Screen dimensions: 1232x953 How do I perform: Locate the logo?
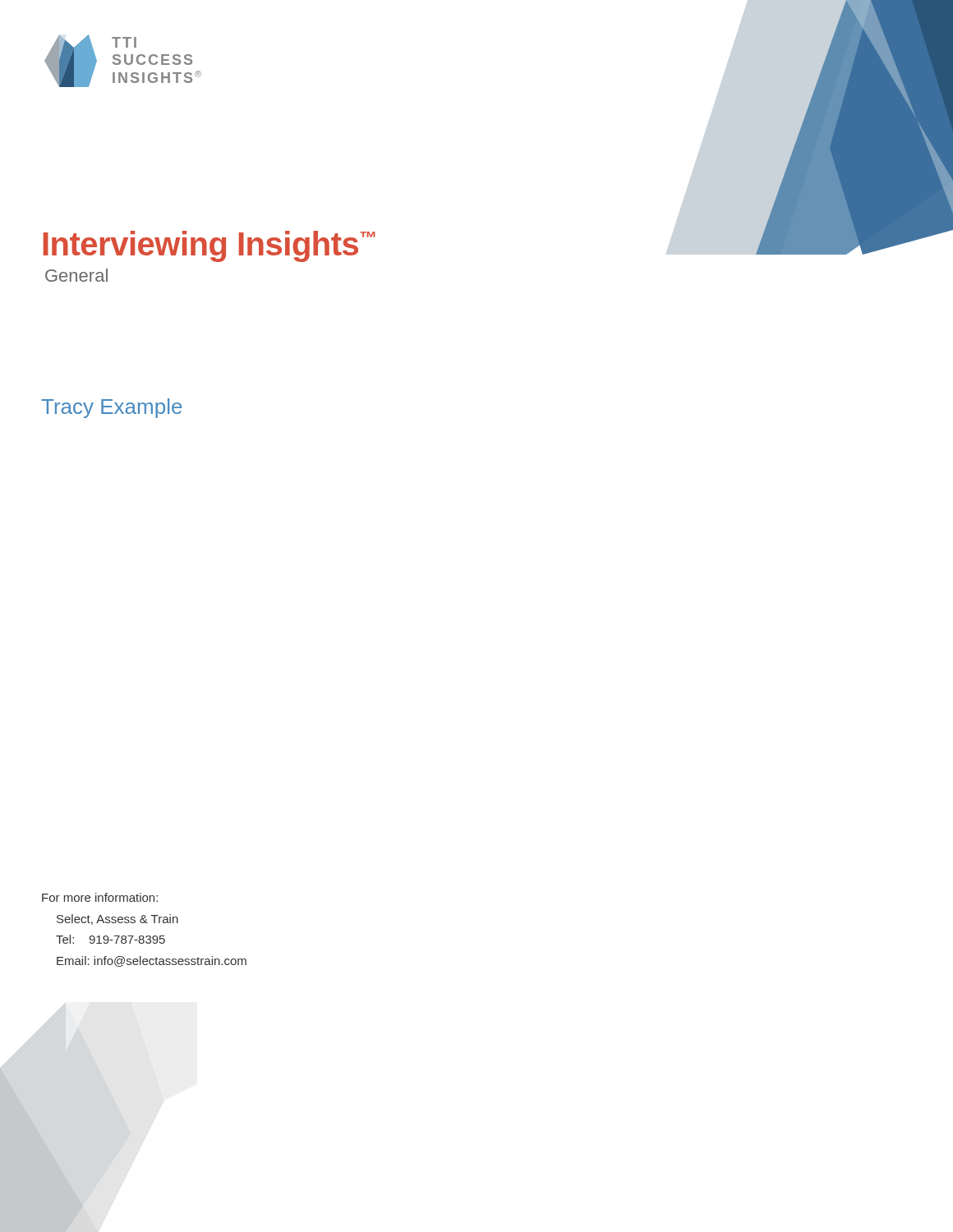(122, 61)
